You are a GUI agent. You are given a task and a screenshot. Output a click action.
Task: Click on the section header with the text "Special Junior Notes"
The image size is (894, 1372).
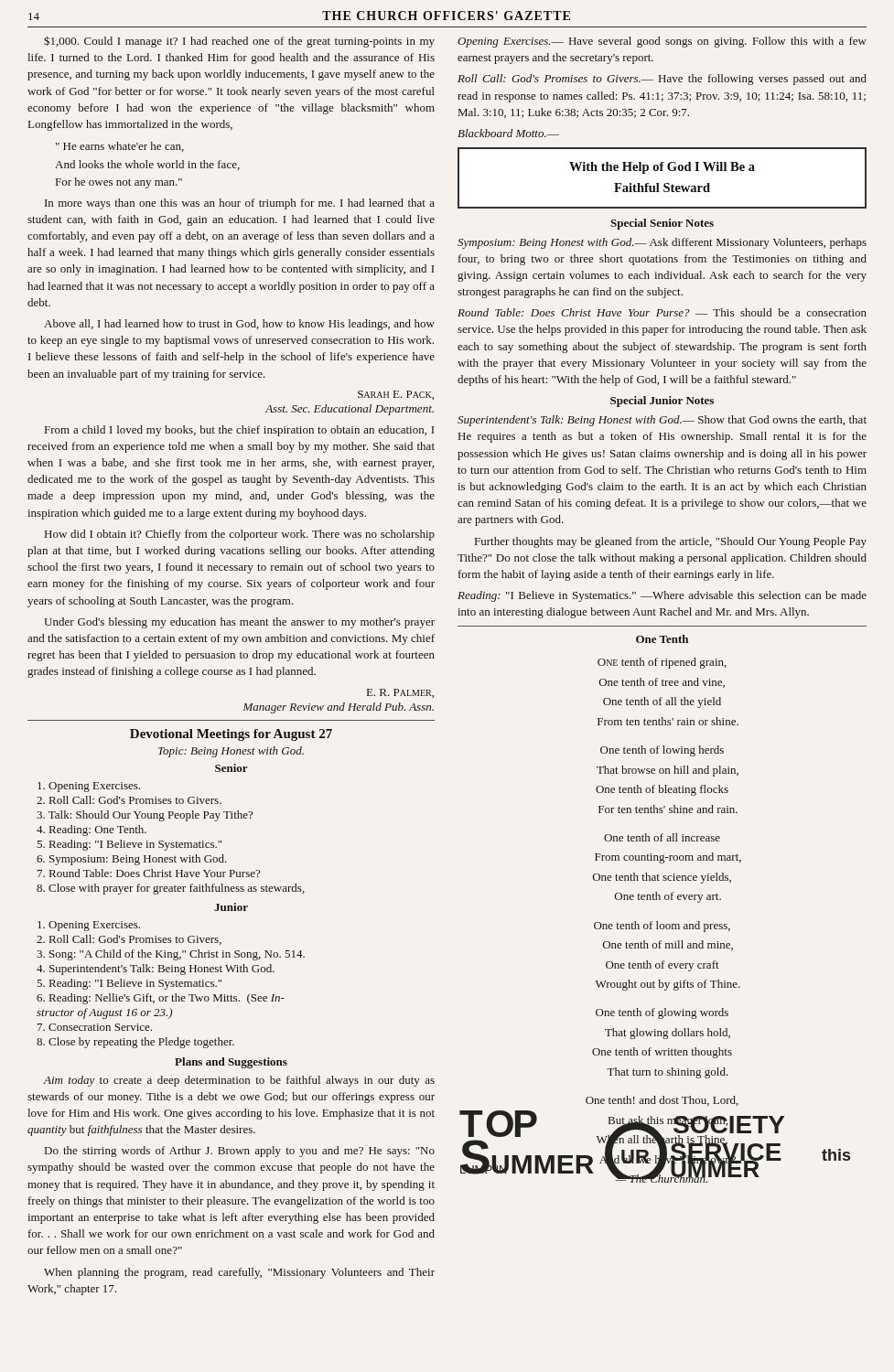tap(662, 400)
